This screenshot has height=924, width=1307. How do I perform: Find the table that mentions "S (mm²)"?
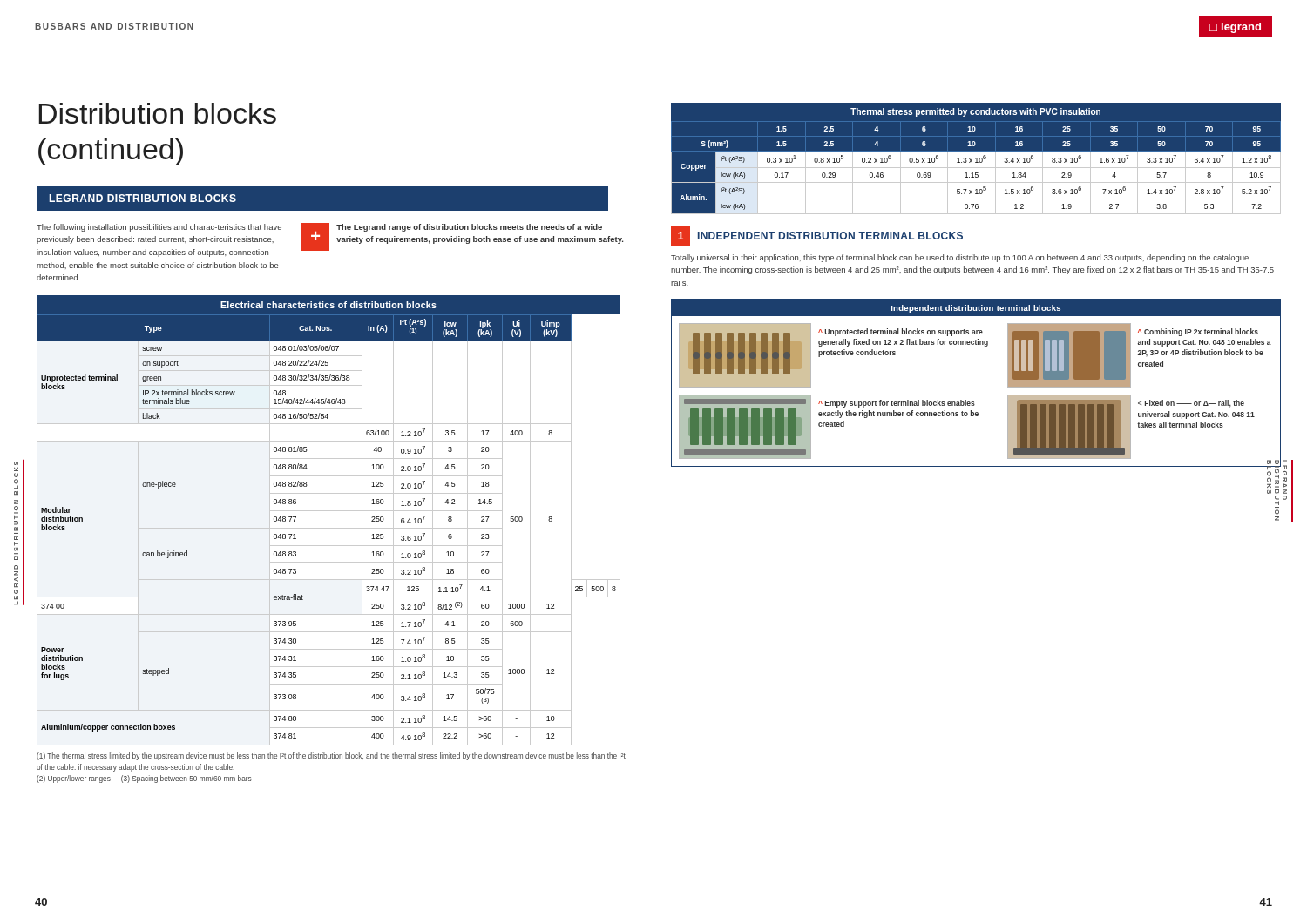click(976, 158)
